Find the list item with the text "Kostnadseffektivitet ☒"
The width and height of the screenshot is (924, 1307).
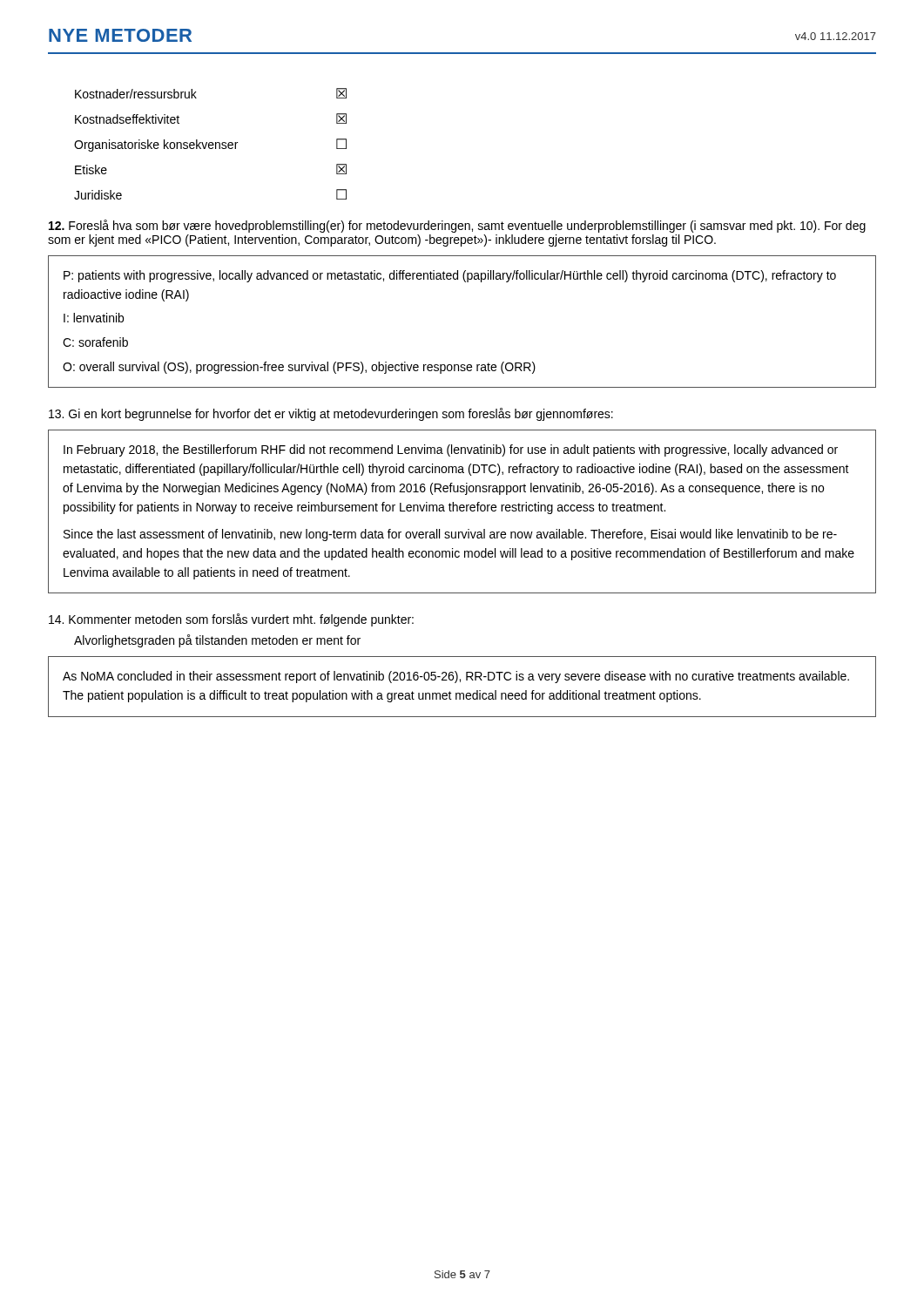tap(121, 117)
